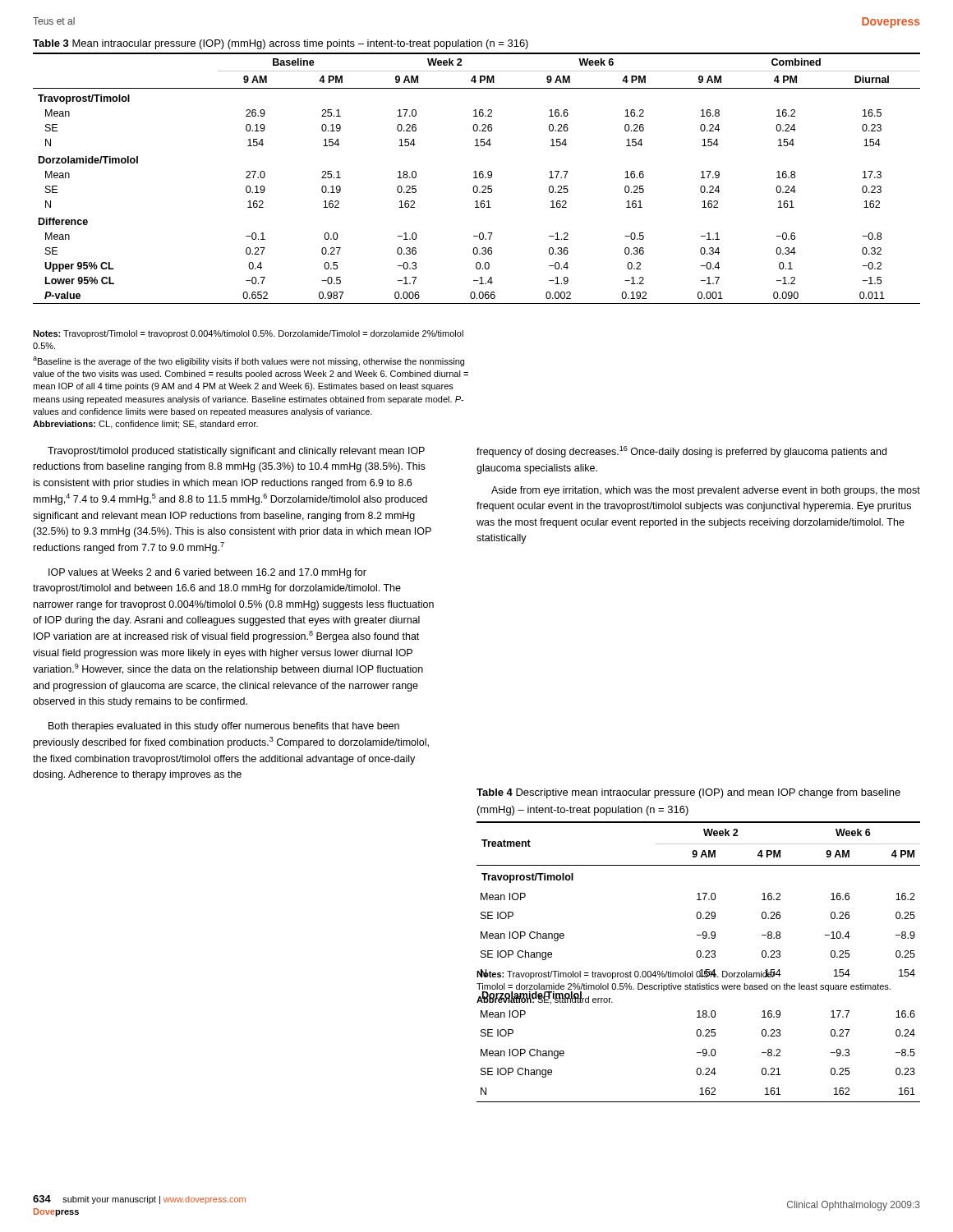Point to the block beginning "IOP values at Weeks"
The width and height of the screenshot is (953, 1232).
tap(234, 638)
